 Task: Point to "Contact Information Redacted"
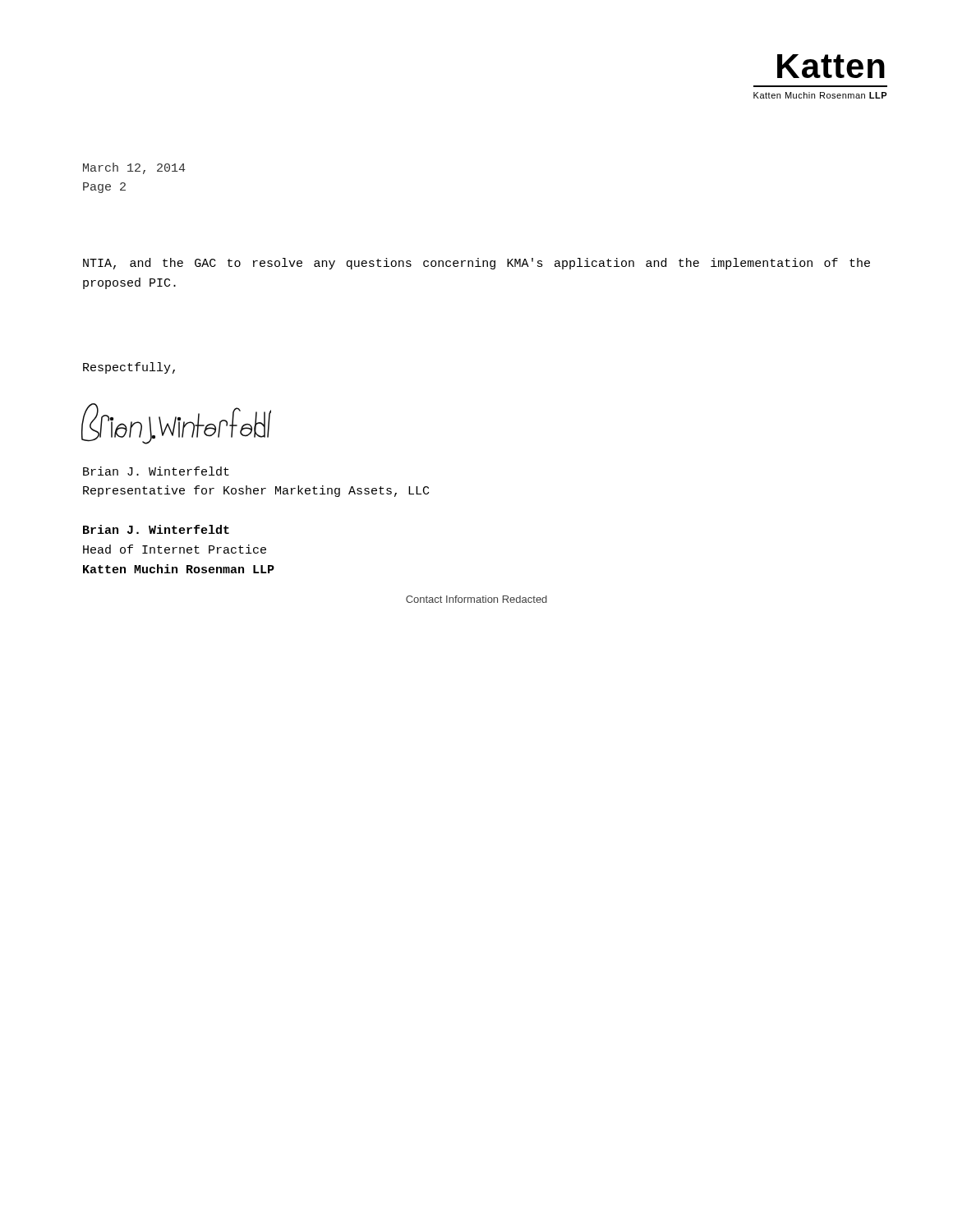coord(476,599)
